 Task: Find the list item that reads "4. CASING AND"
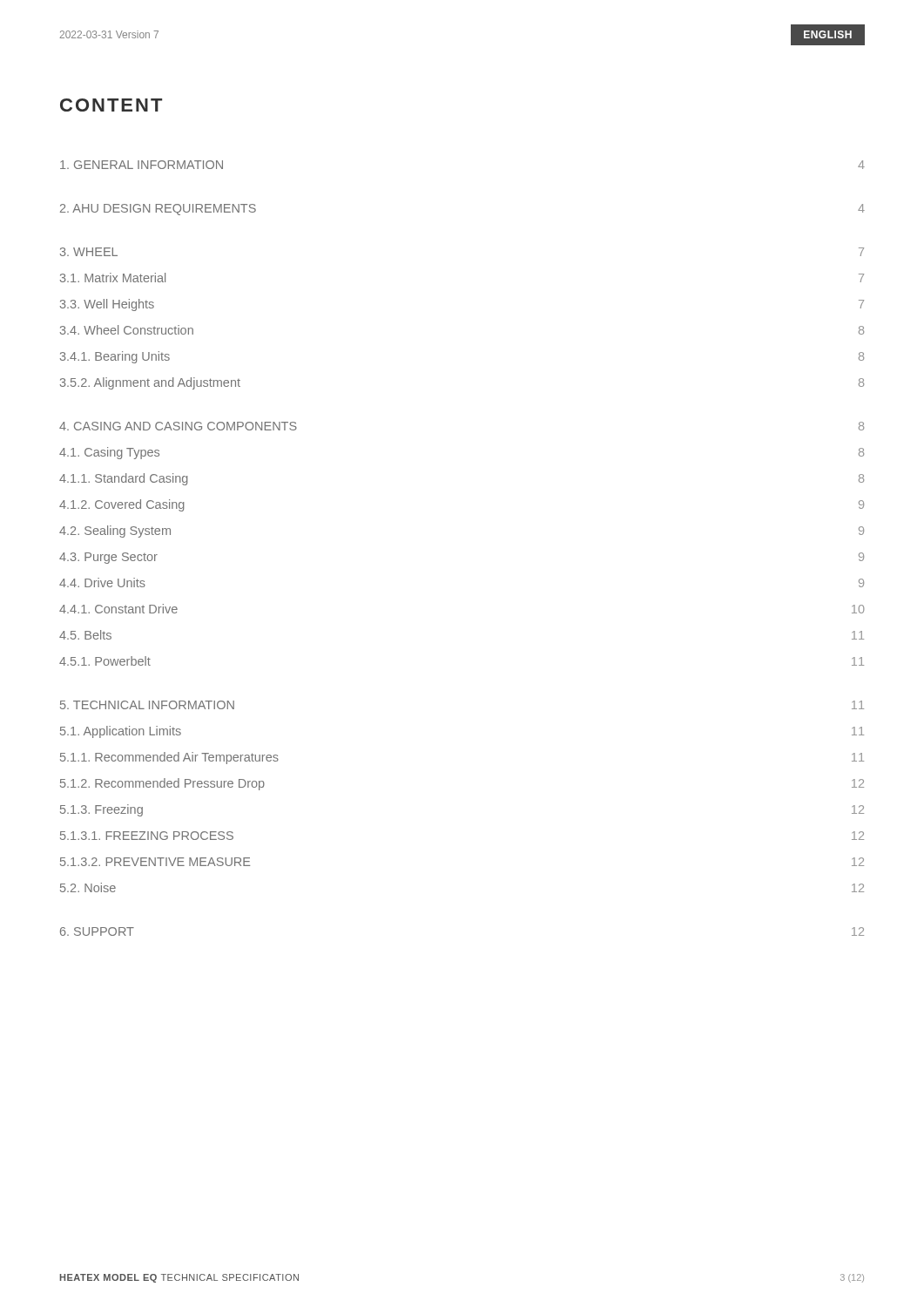click(x=176, y=426)
